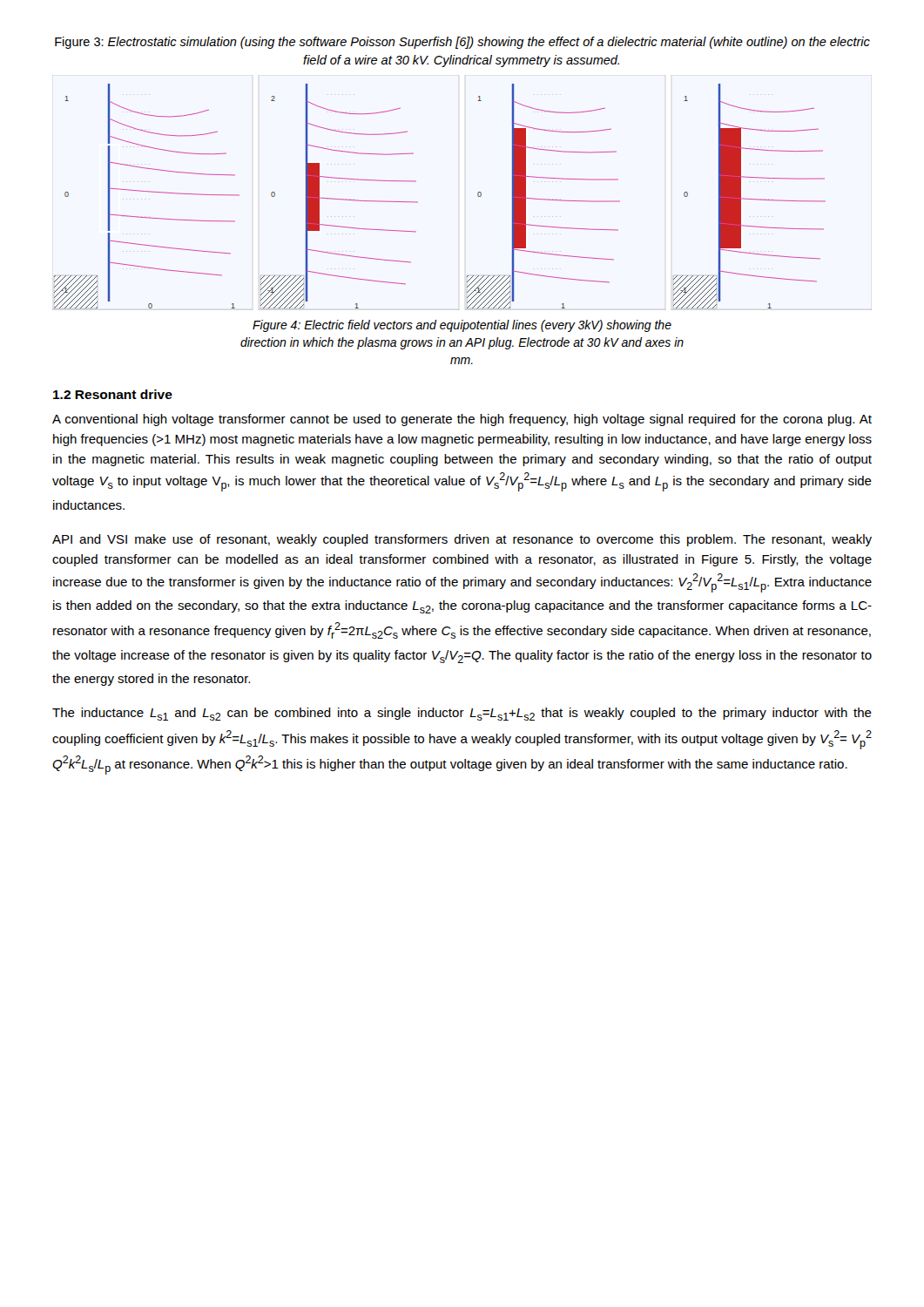The width and height of the screenshot is (924, 1307).
Task: Select the caption containing "Figure 4: Electric"
Action: 462,342
